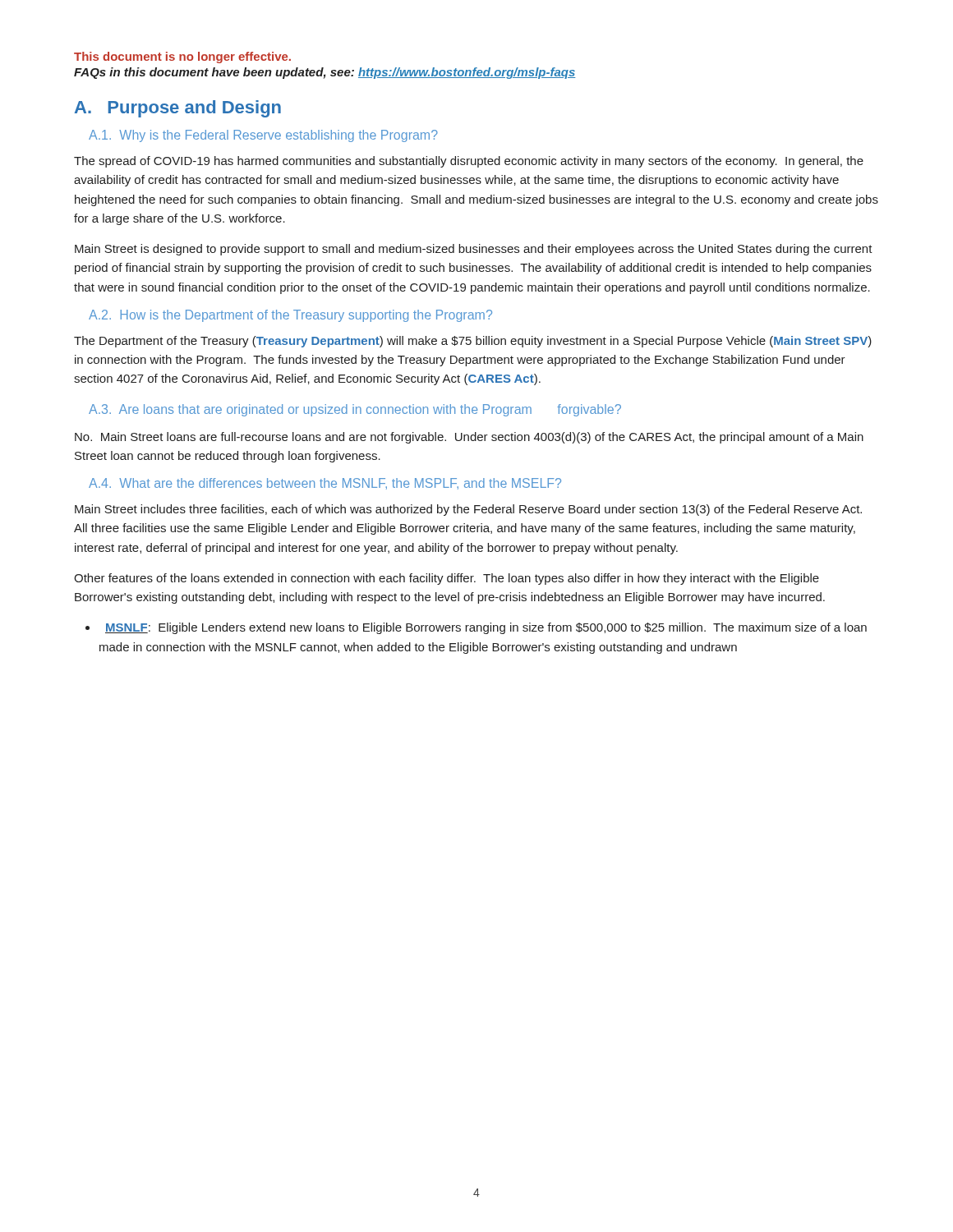953x1232 pixels.
Task: Find the text block starting "A.1. Why is the Federal Reserve"
Action: point(263,136)
